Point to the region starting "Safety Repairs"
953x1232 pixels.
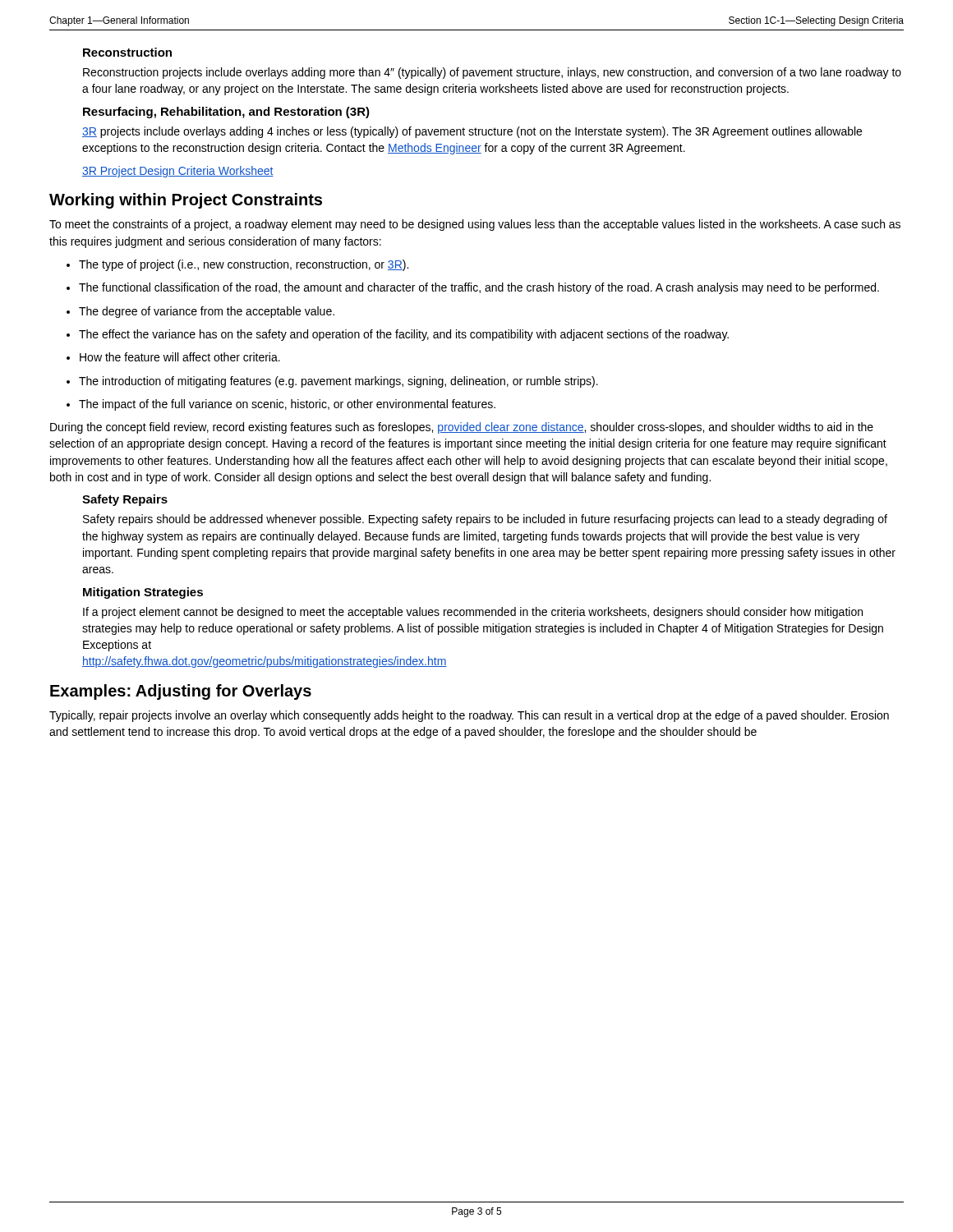point(125,500)
